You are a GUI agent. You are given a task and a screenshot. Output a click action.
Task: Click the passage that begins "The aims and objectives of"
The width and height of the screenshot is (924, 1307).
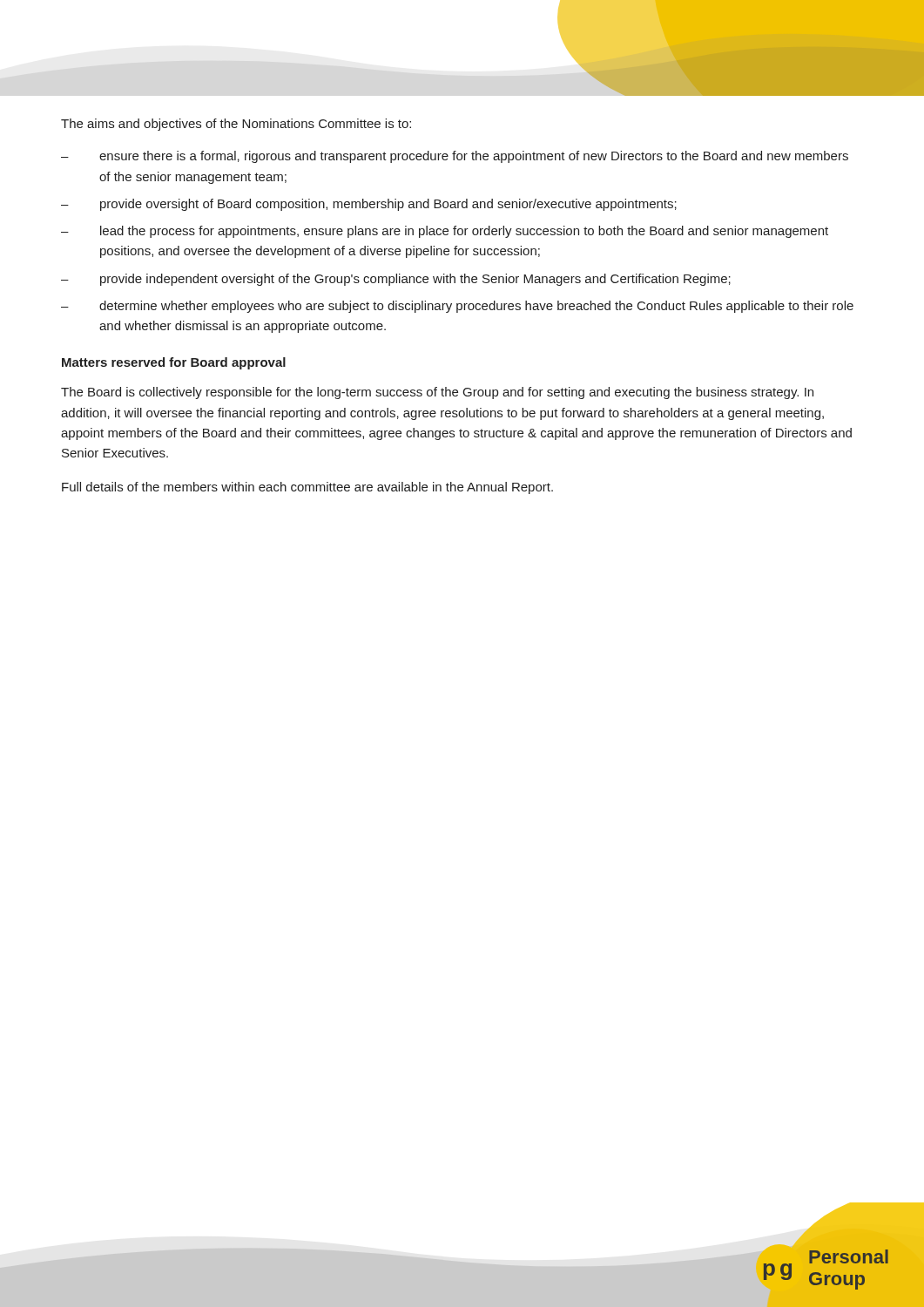237,123
